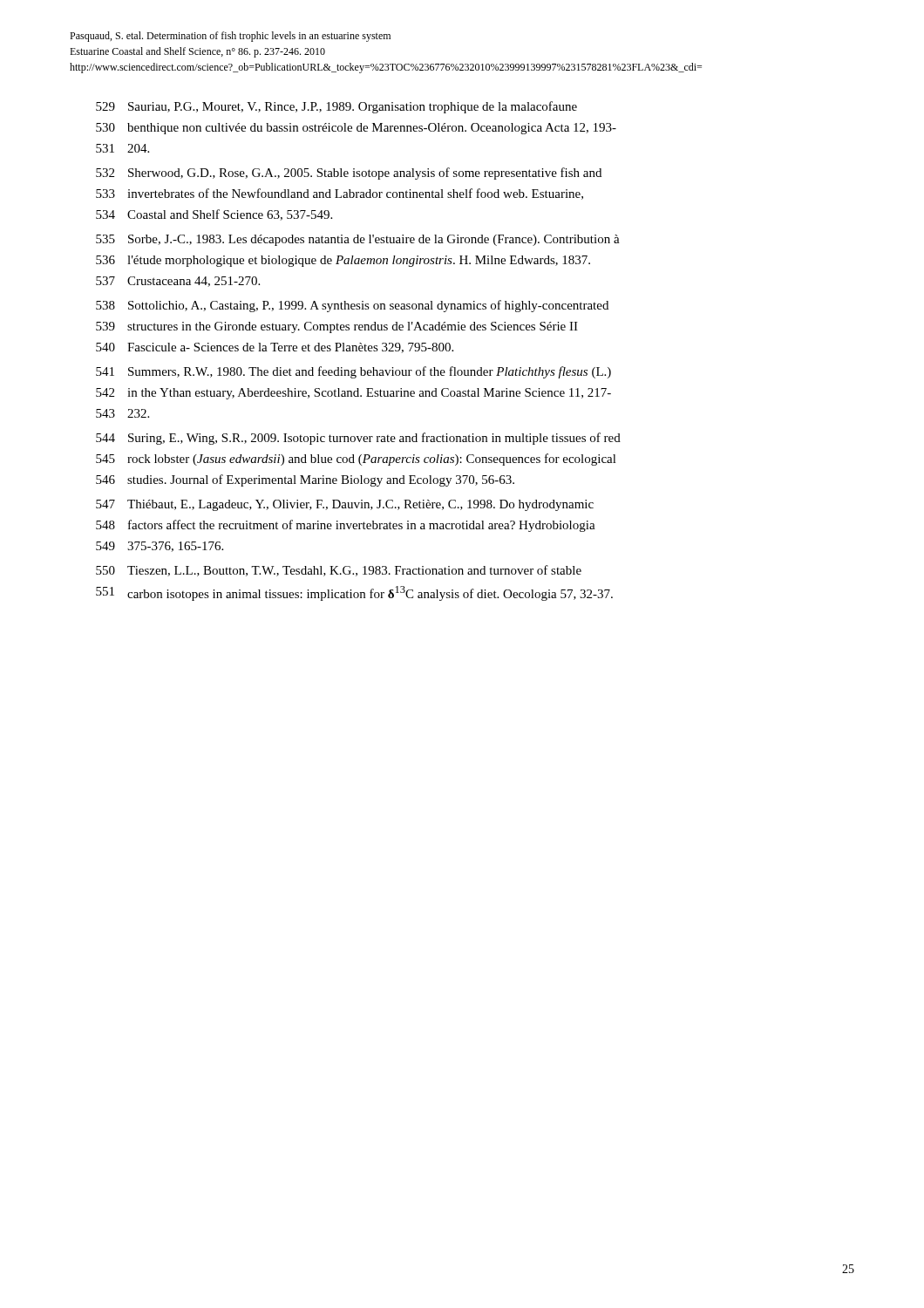Find the list item that reads "529 Sauriau, P.G., Mouret, V., Rince, J.P.,"
Screen dimensions: 1308x924
click(x=462, y=106)
